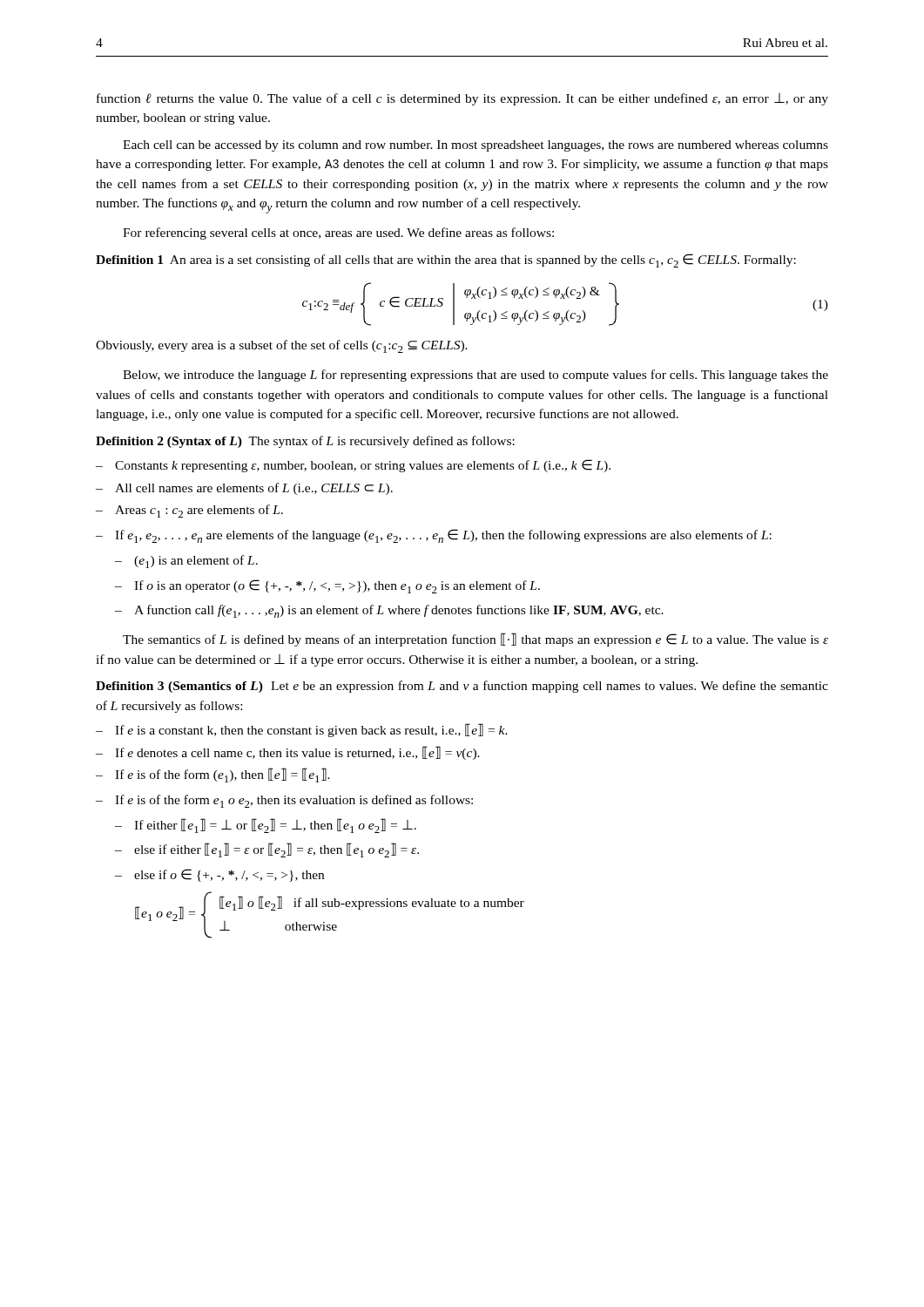Select the list item that reads "– If o"

coord(472,587)
